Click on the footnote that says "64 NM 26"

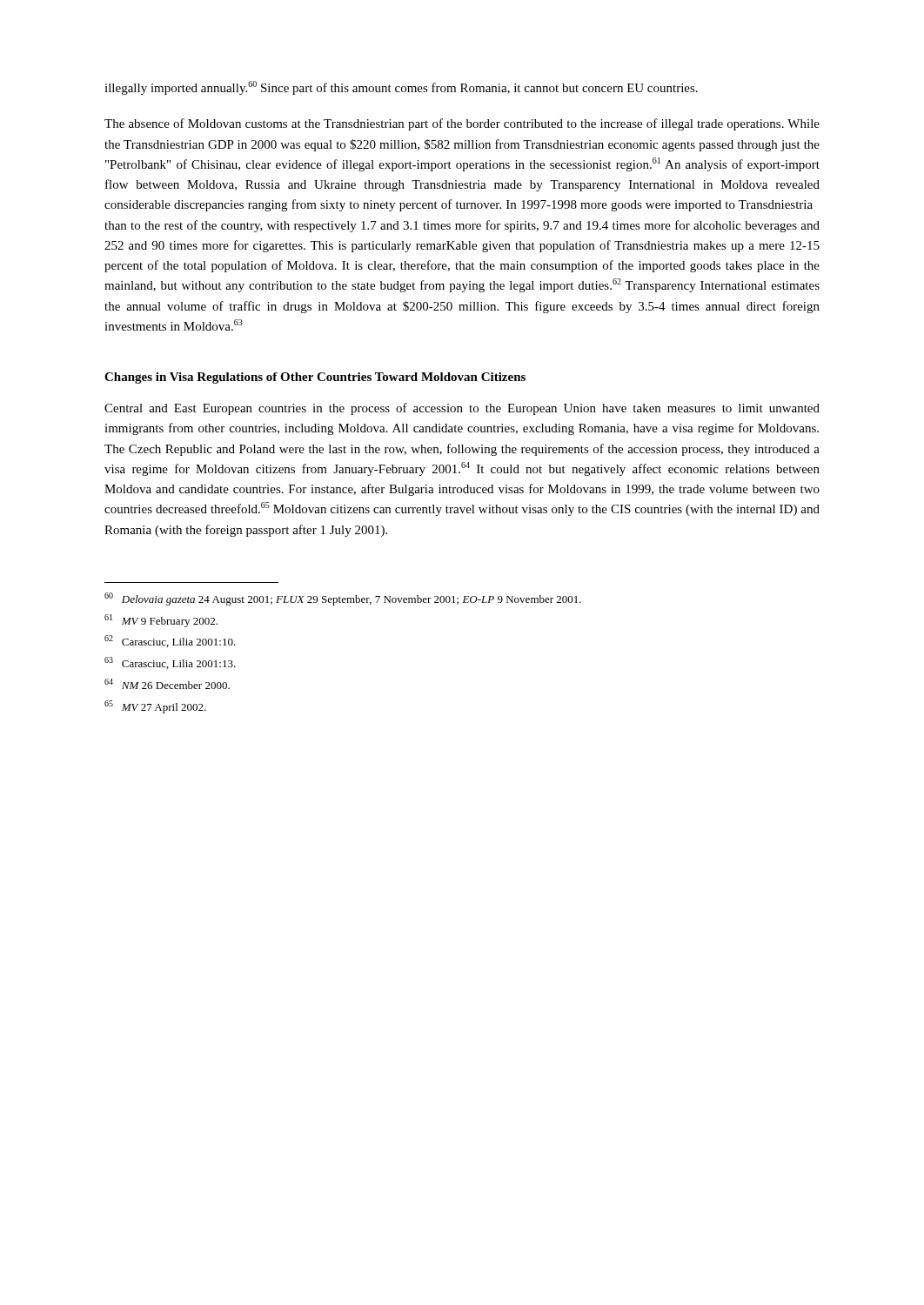click(167, 685)
